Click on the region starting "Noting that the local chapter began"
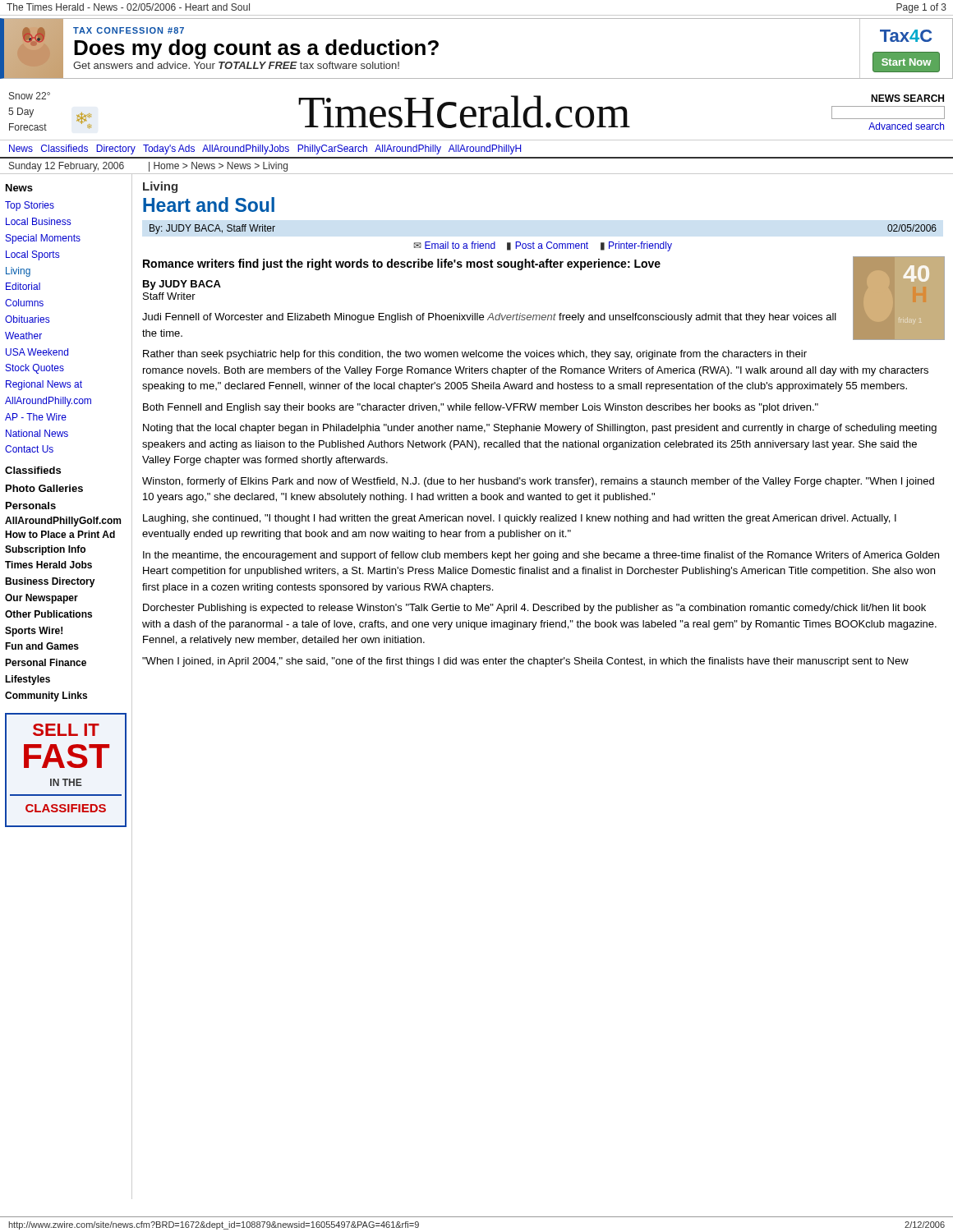953x1232 pixels. 540,444
